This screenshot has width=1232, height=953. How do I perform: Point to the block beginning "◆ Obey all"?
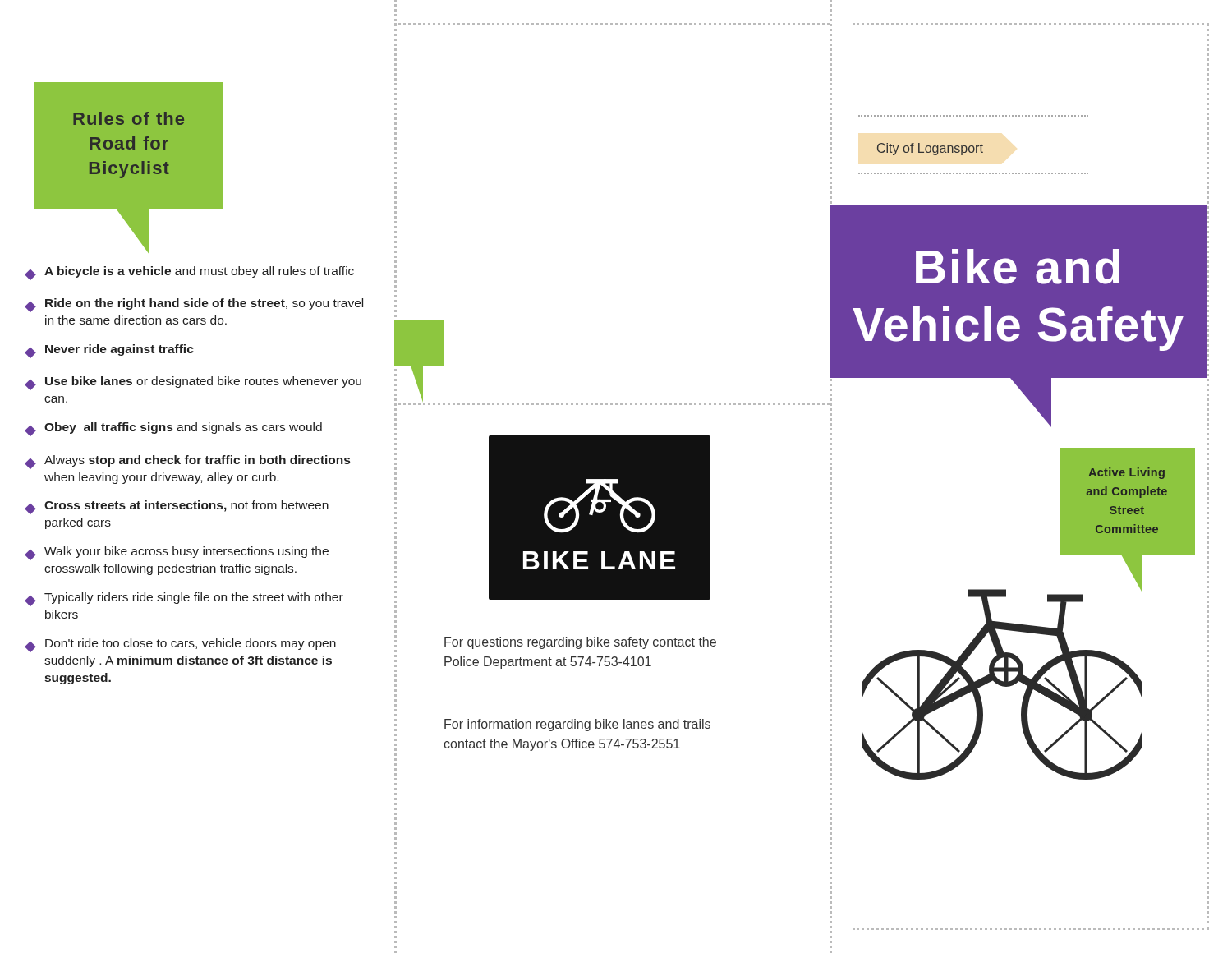click(x=174, y=430)
